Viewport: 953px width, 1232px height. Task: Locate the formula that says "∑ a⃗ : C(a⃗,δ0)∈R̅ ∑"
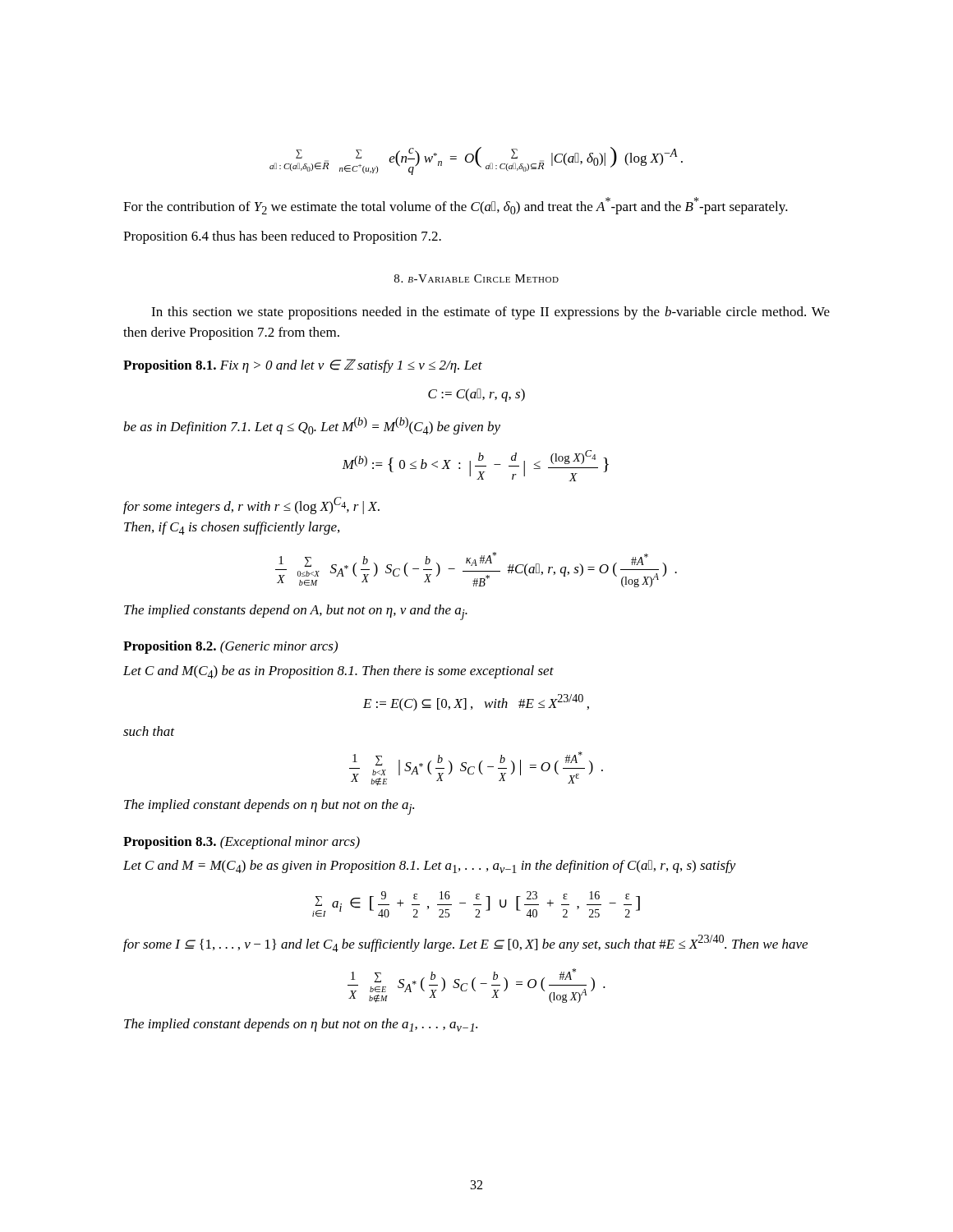coord(476,161)
